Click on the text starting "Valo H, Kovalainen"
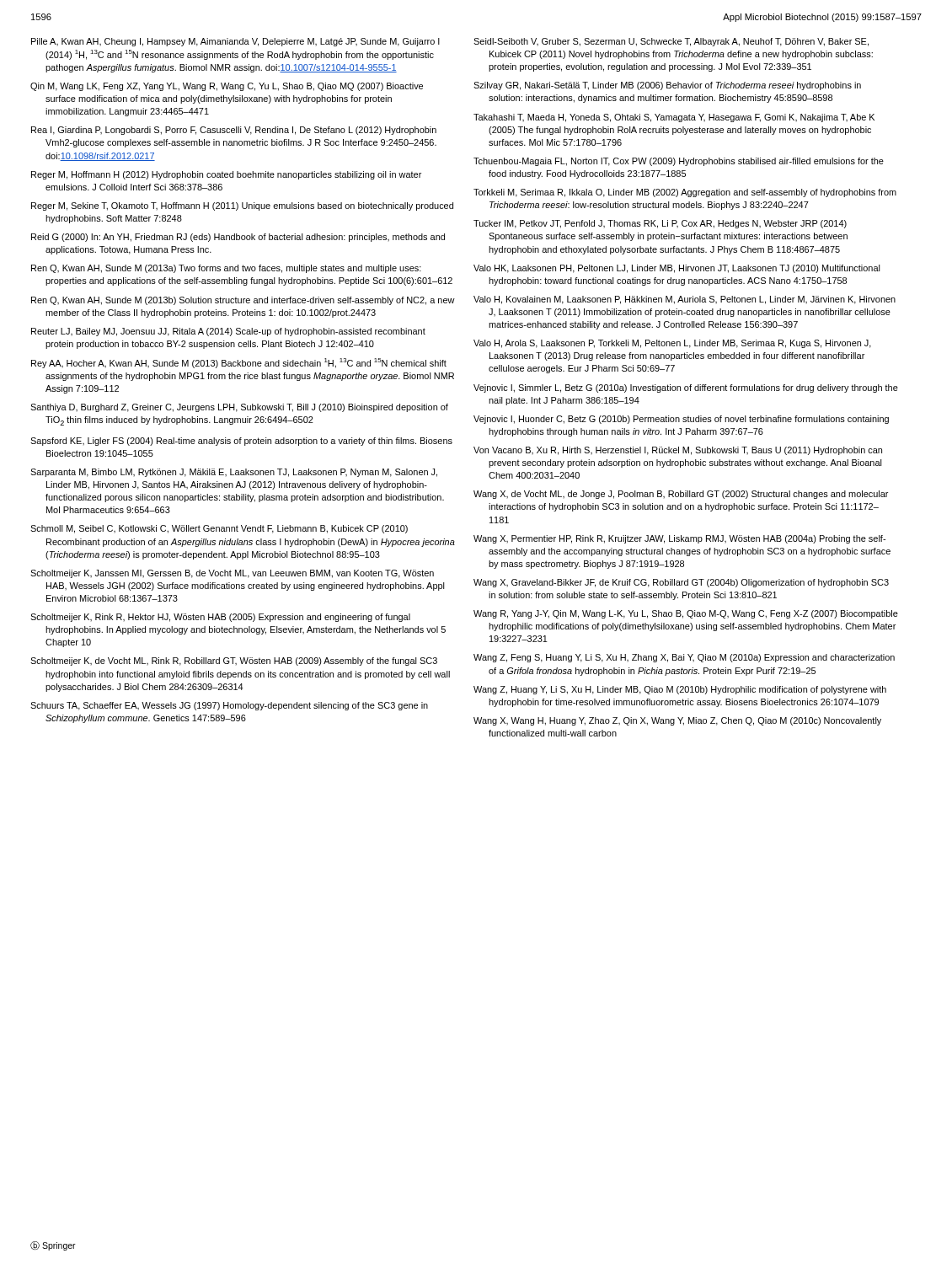The image size is (952, 1264). (x=685, y=312)
